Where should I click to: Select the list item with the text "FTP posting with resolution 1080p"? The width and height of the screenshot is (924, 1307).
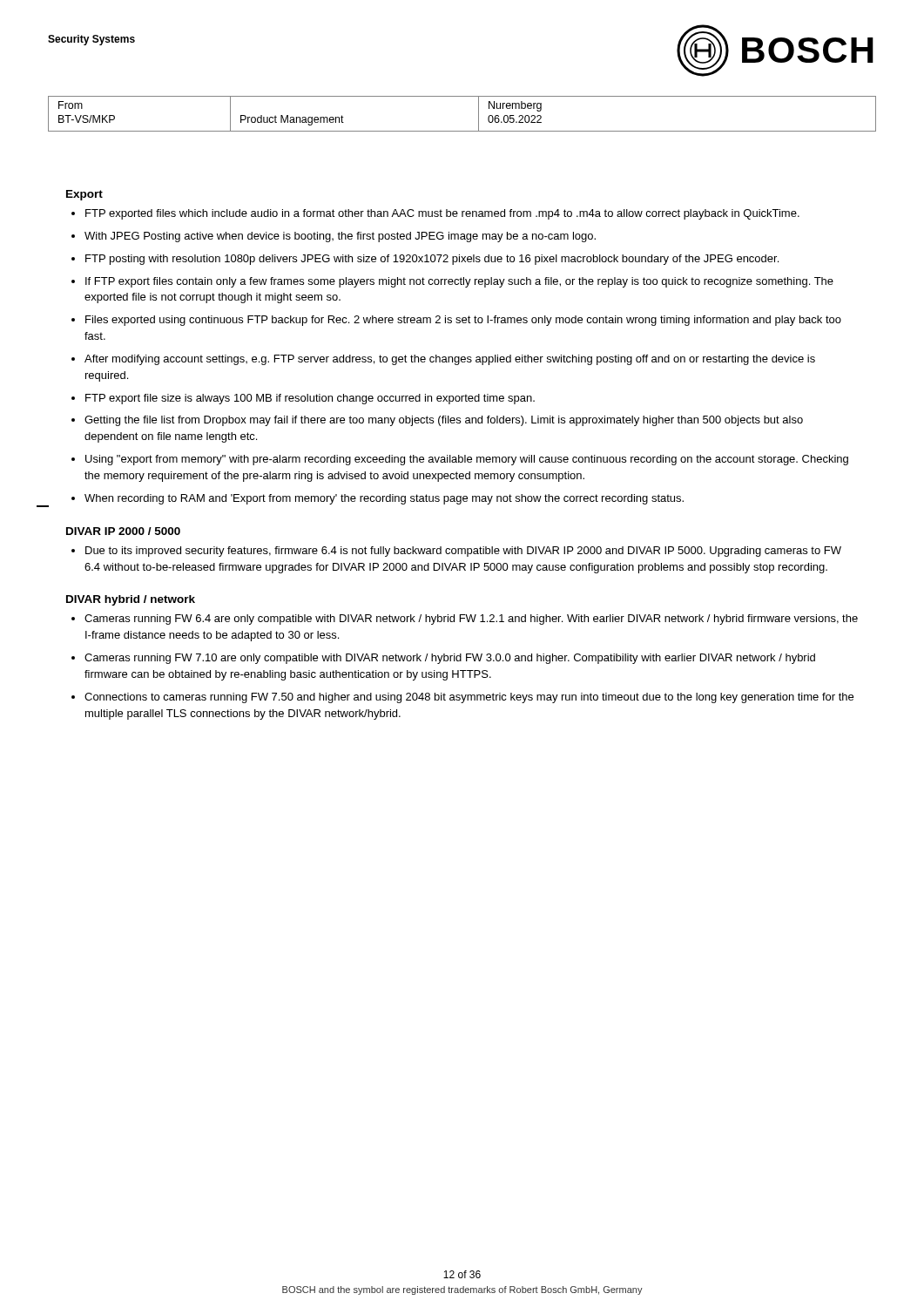click(432, 258)
